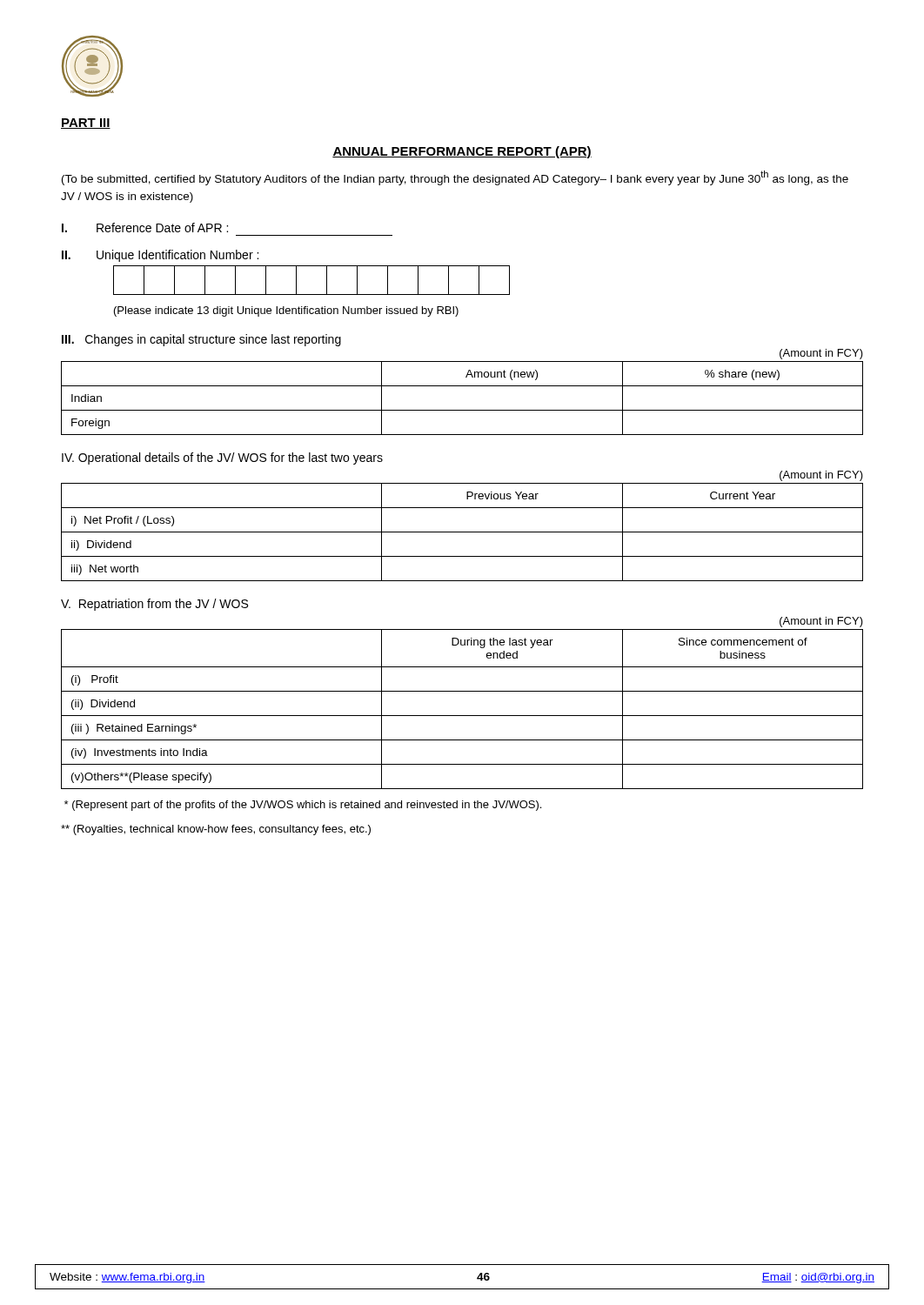Locate the table with the text "i) Net Profit"
This screenshot has width=924, height=1305.
(x=462, y=532)
